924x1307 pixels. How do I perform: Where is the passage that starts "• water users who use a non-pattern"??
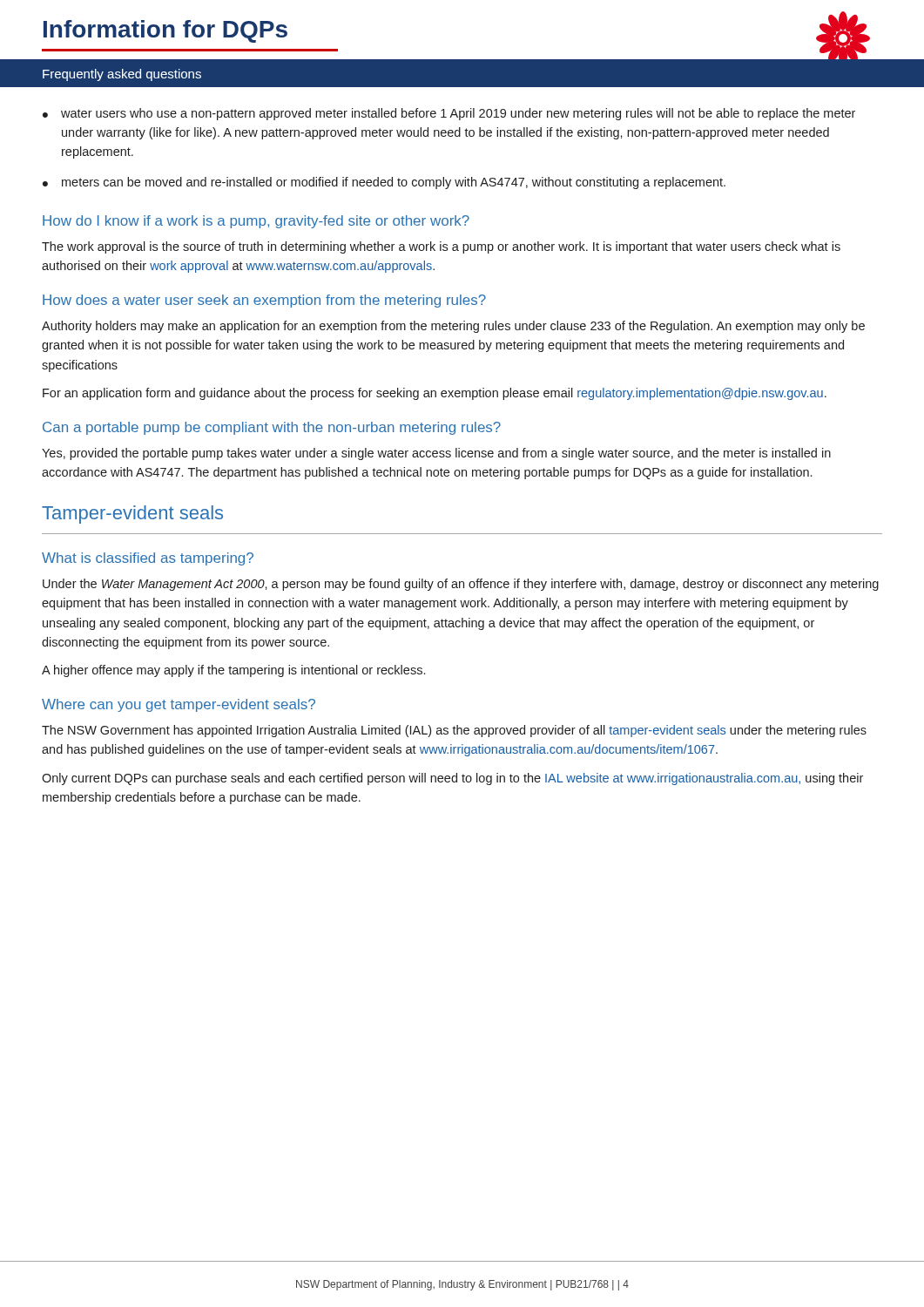[x=462, y=133]
